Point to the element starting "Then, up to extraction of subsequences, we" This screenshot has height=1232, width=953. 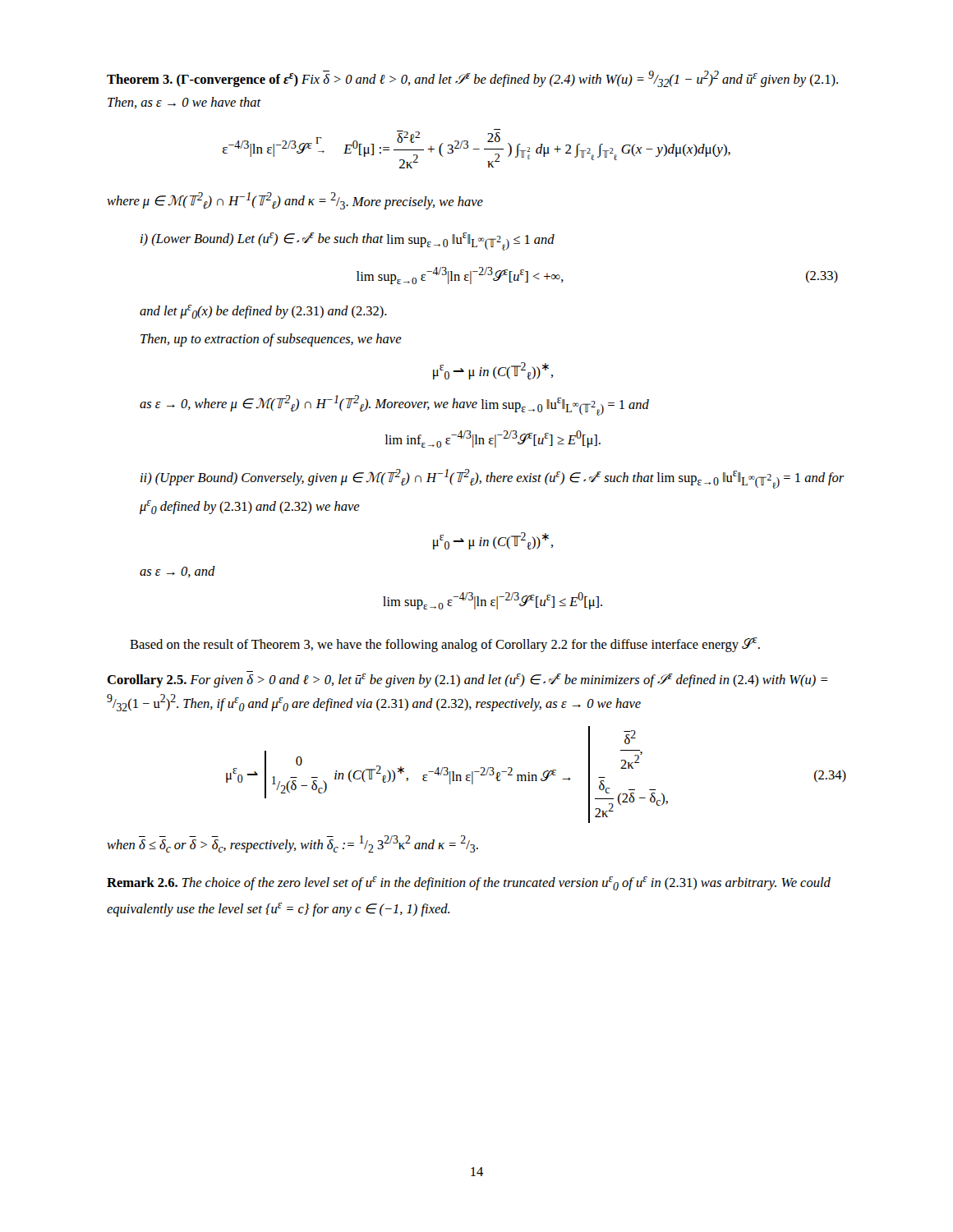click(x=271, y=339)
